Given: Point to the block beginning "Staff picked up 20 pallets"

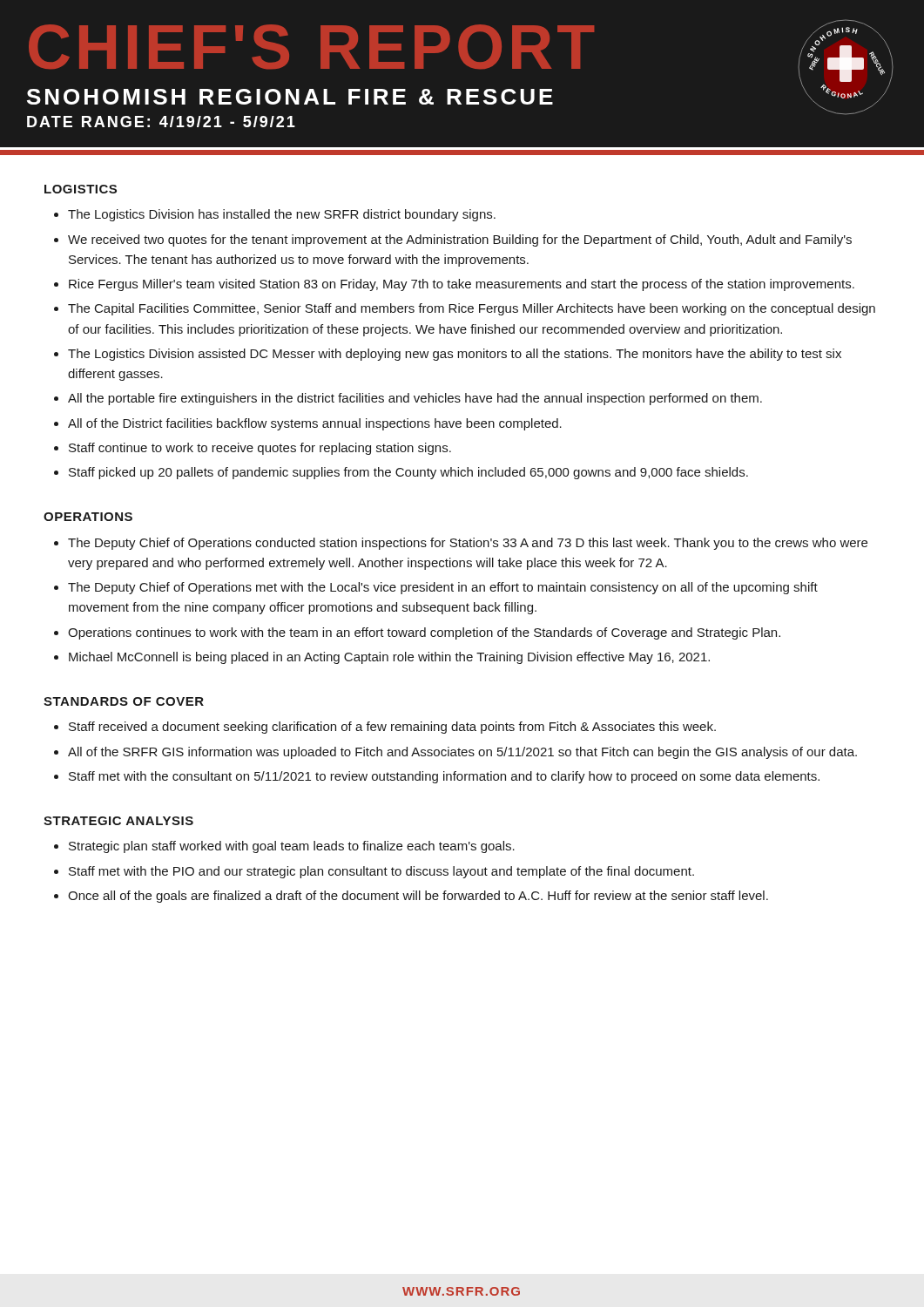Looking at the screenshot, I should click(x=408, y=472).
